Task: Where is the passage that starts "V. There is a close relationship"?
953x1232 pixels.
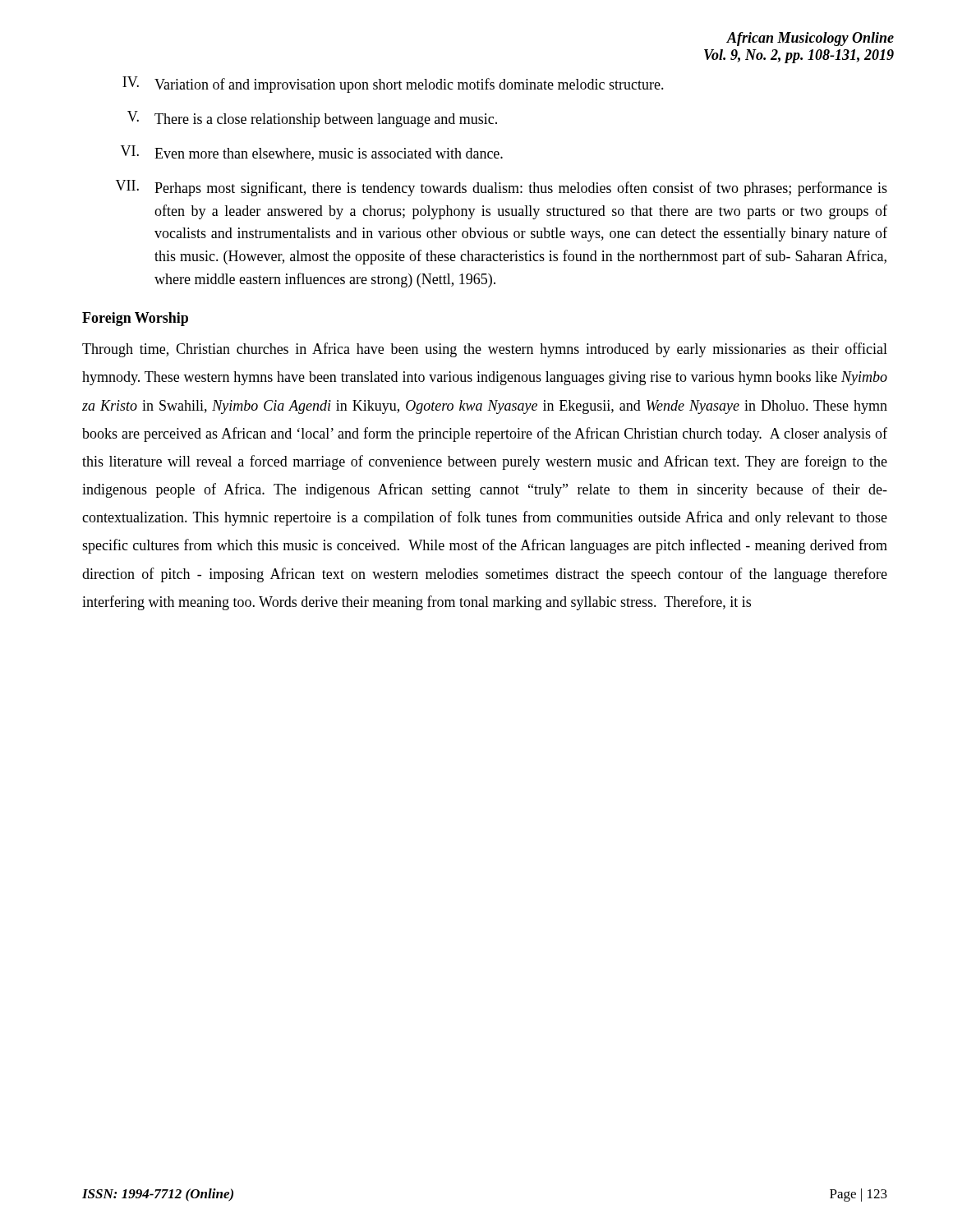Action: click(x=485, y=120)
